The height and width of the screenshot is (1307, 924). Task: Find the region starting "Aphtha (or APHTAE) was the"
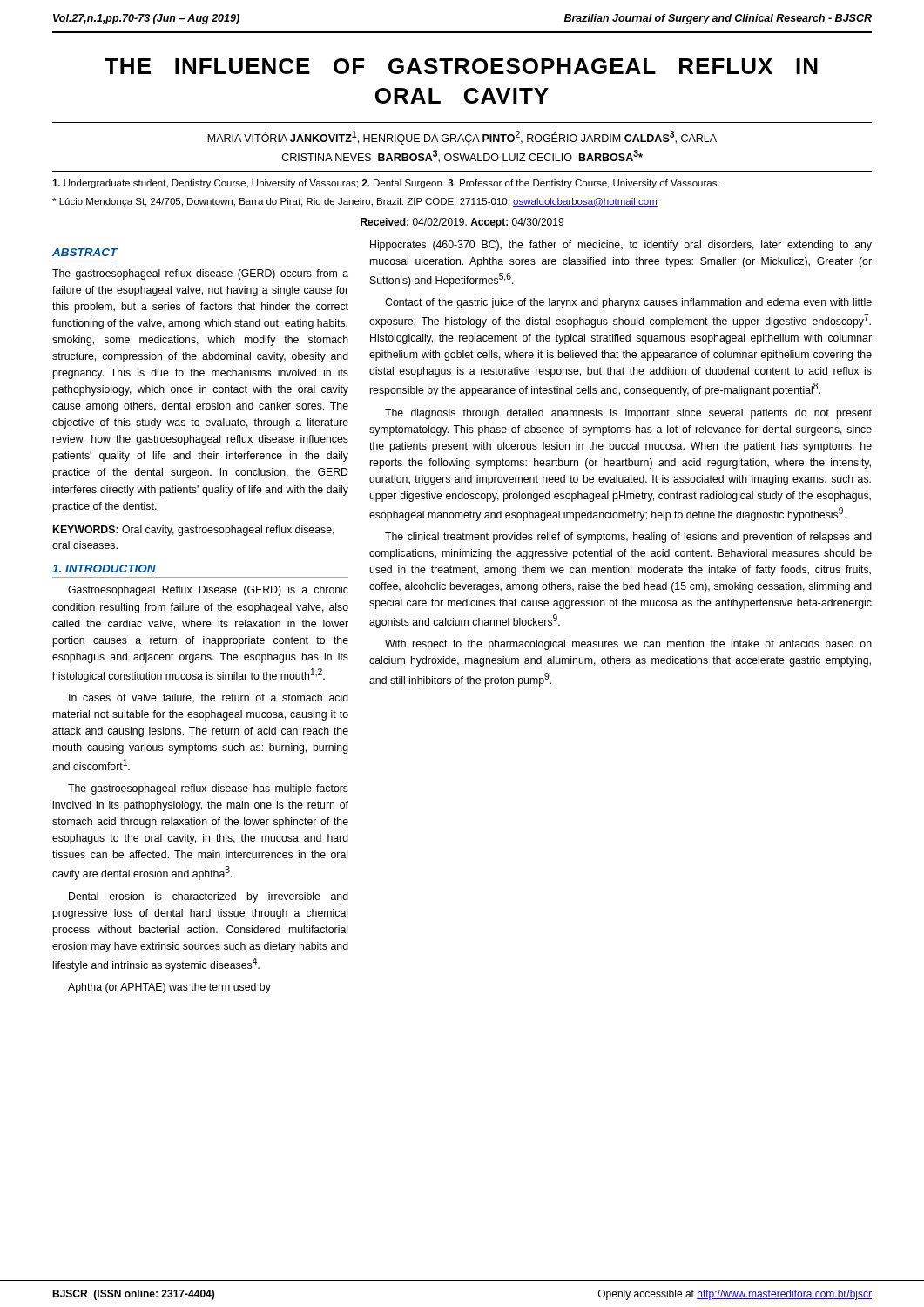coord(169,987)
